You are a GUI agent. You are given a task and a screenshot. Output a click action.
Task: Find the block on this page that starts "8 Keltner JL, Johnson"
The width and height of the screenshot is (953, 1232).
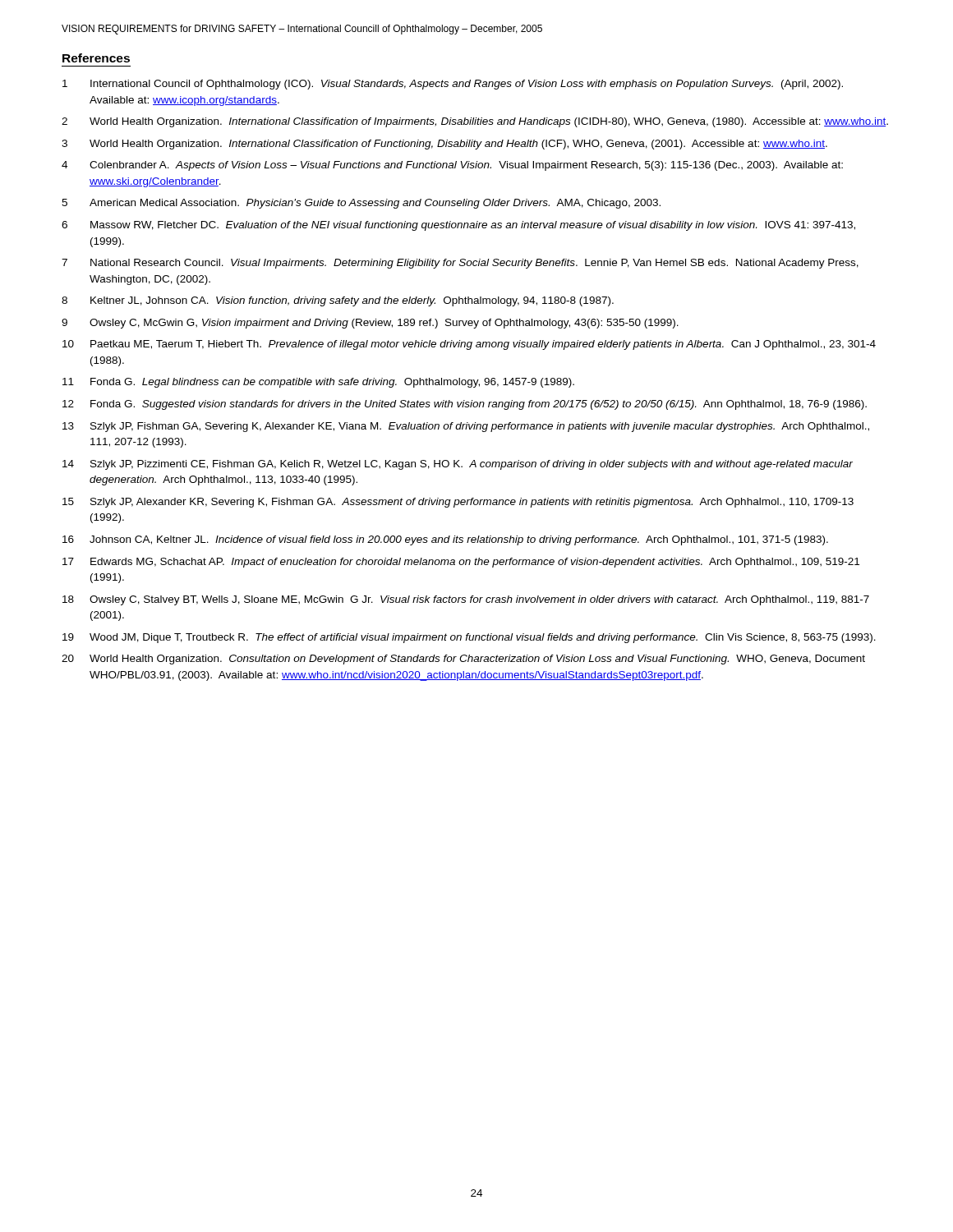[338, 301]
